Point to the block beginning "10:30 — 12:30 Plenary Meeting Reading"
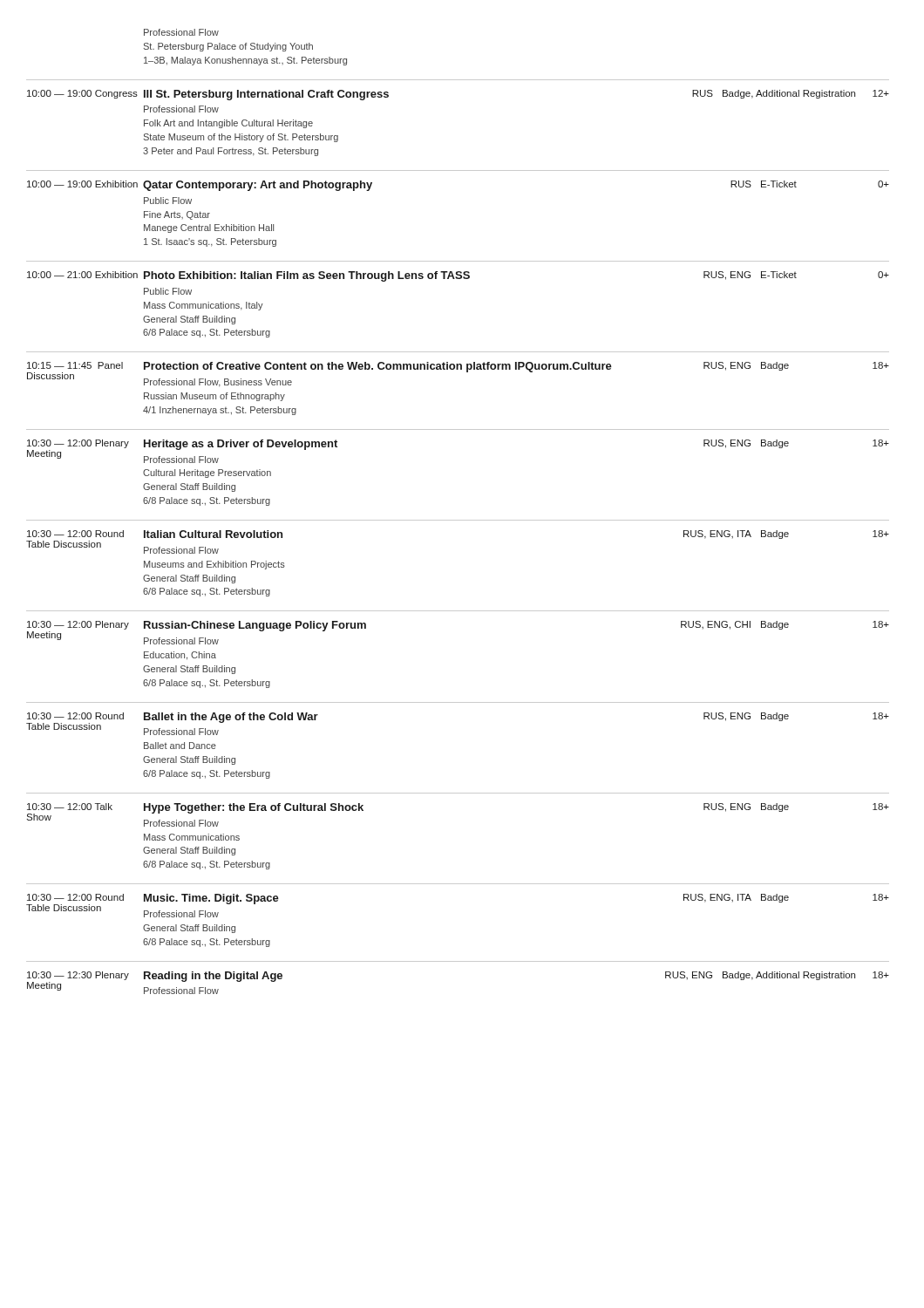 pos(165,979)
